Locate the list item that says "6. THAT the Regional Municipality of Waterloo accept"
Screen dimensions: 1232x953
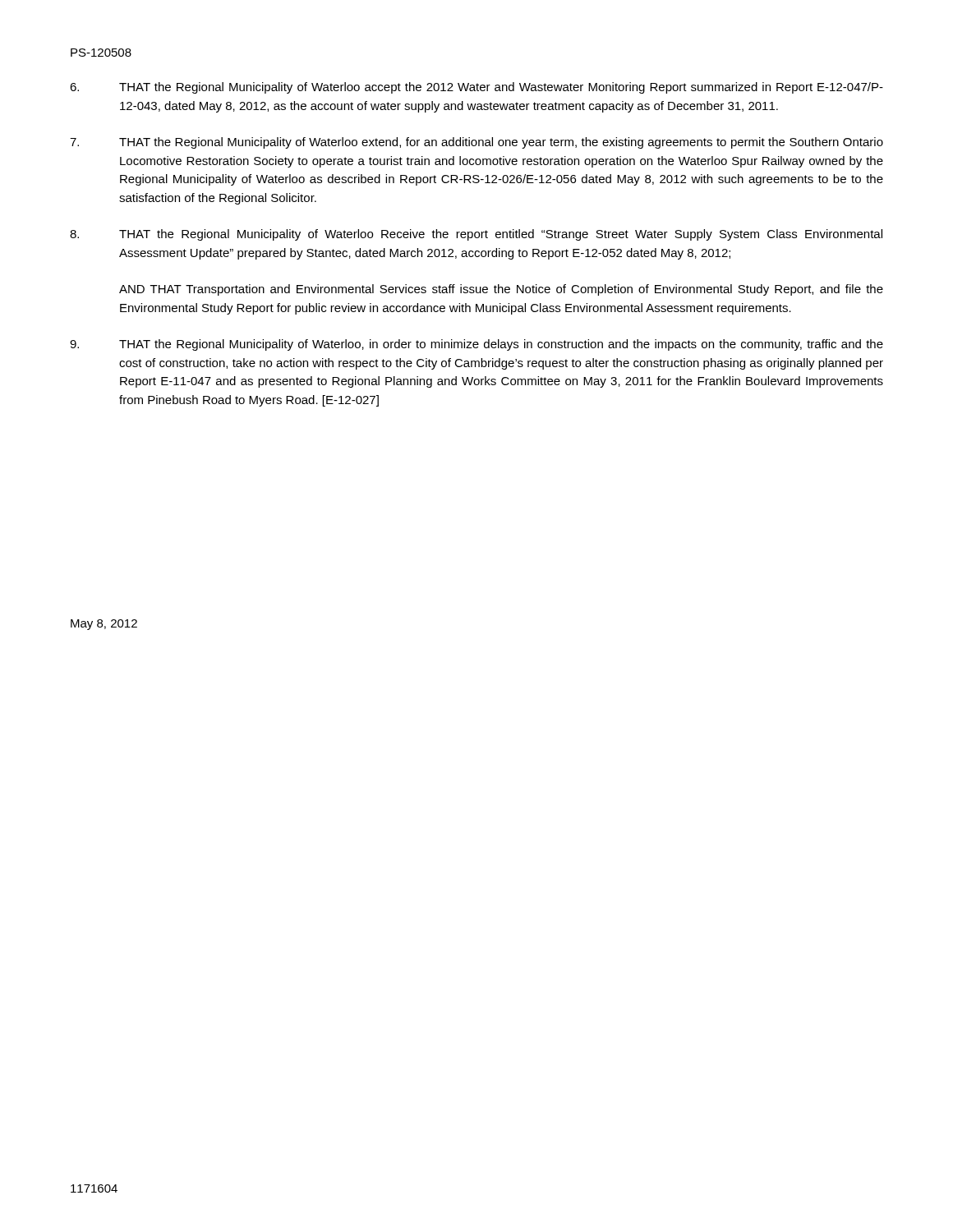point(476,96)
